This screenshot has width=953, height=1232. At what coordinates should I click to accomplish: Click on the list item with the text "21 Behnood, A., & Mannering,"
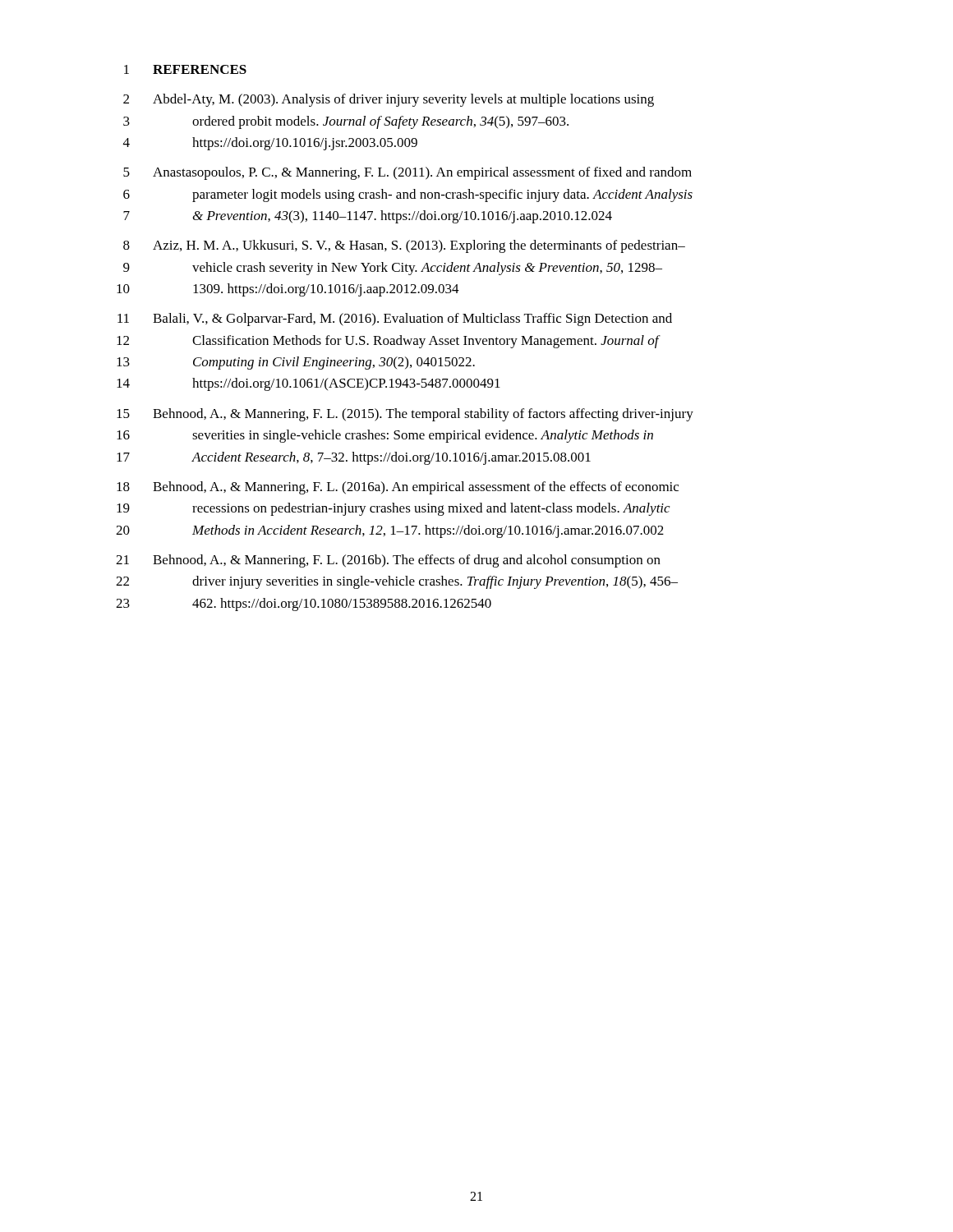pos(476,582)
